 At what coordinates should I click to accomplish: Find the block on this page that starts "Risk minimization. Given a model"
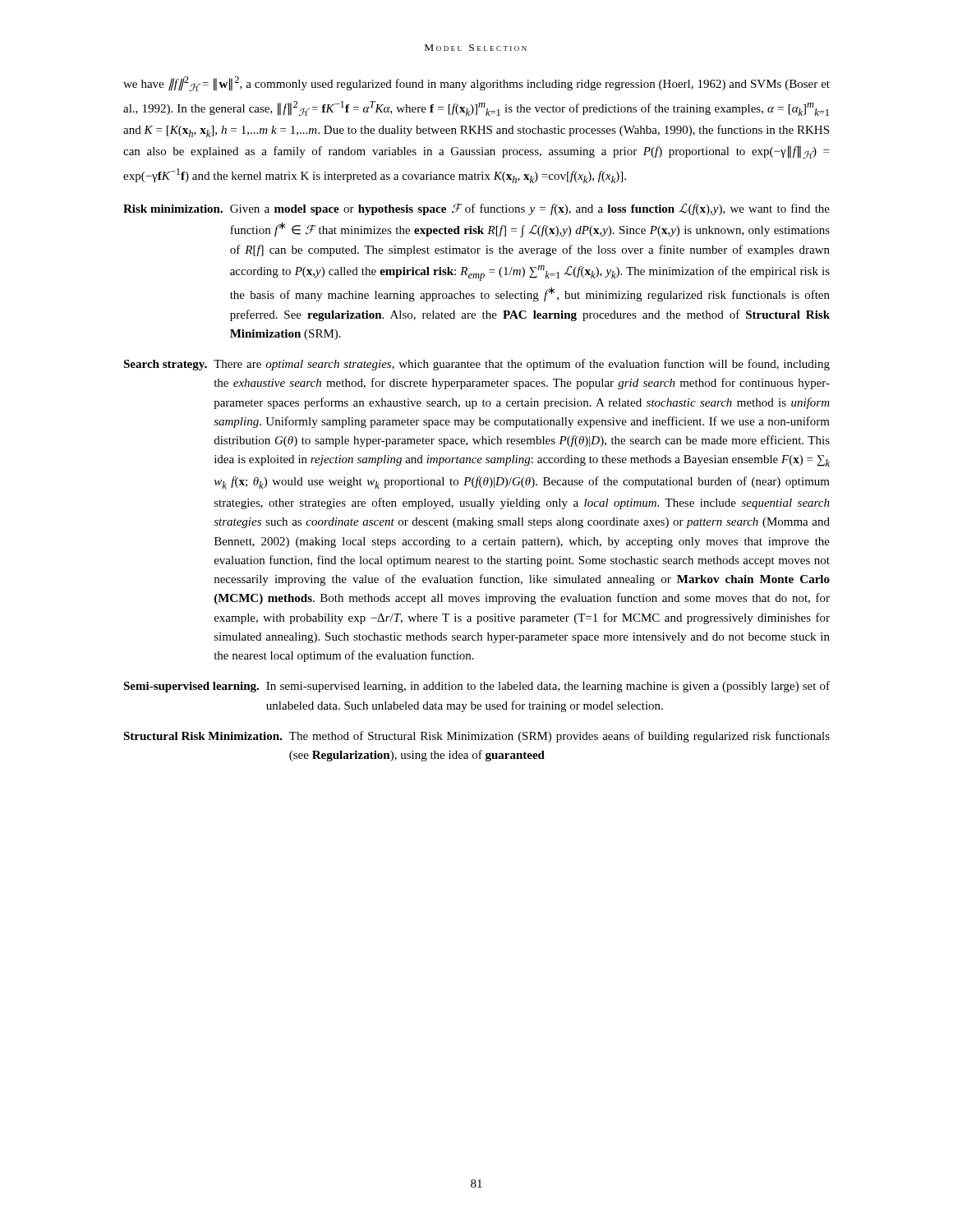pos(476,272)
